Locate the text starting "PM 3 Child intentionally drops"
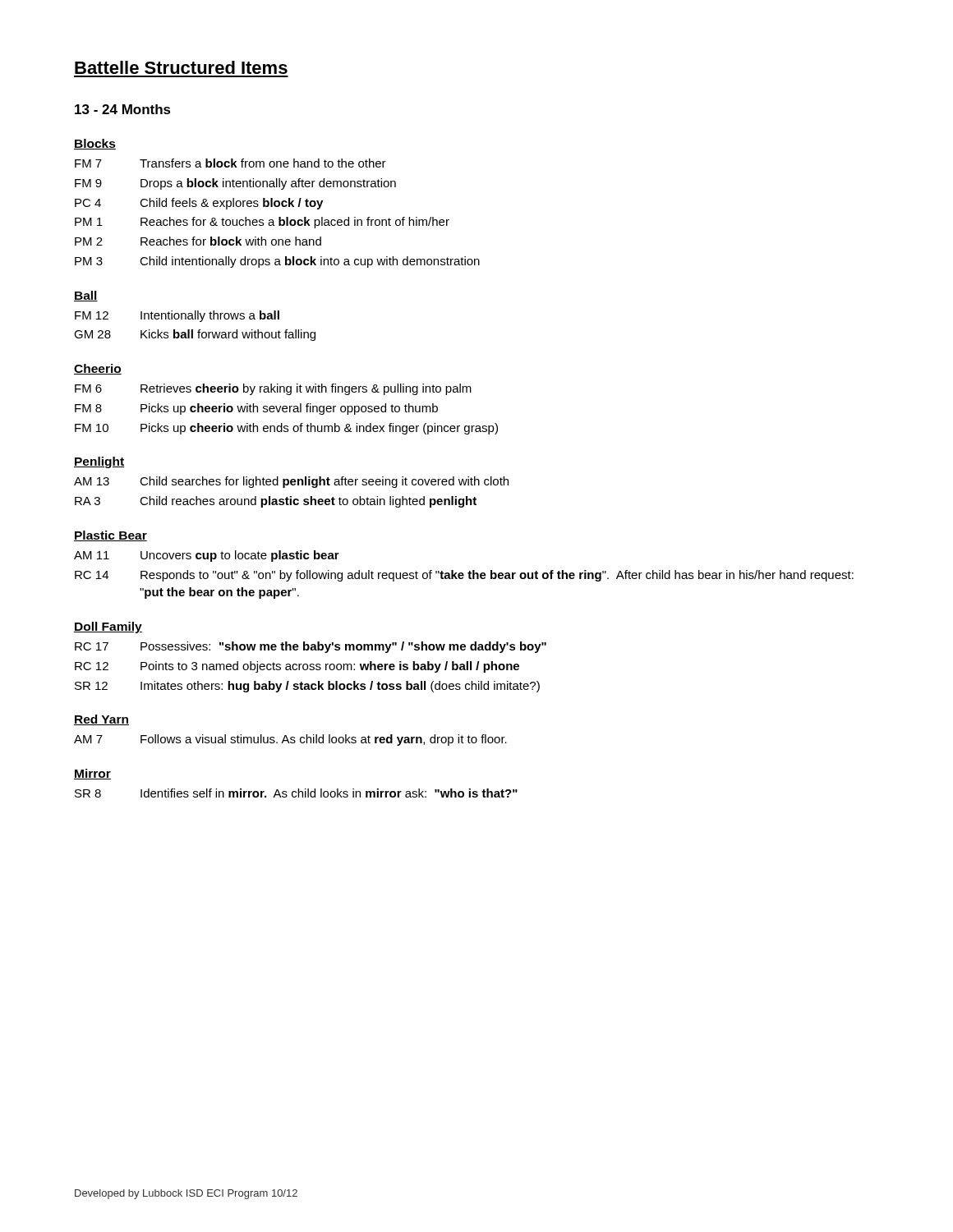 click(x=476, y=261)
